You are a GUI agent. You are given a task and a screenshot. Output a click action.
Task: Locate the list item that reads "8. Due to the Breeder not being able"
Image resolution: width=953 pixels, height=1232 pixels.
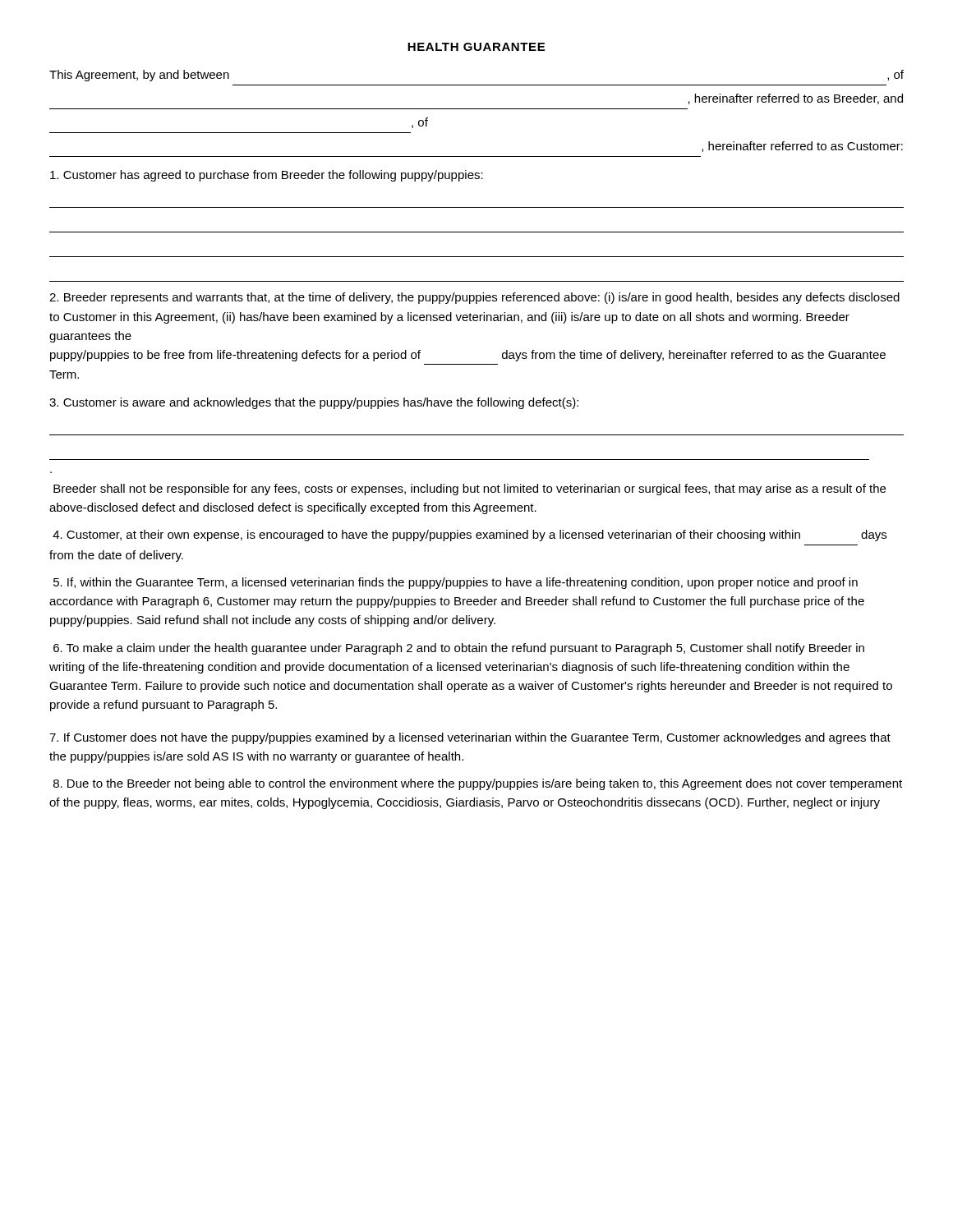(x=476, y=793)
